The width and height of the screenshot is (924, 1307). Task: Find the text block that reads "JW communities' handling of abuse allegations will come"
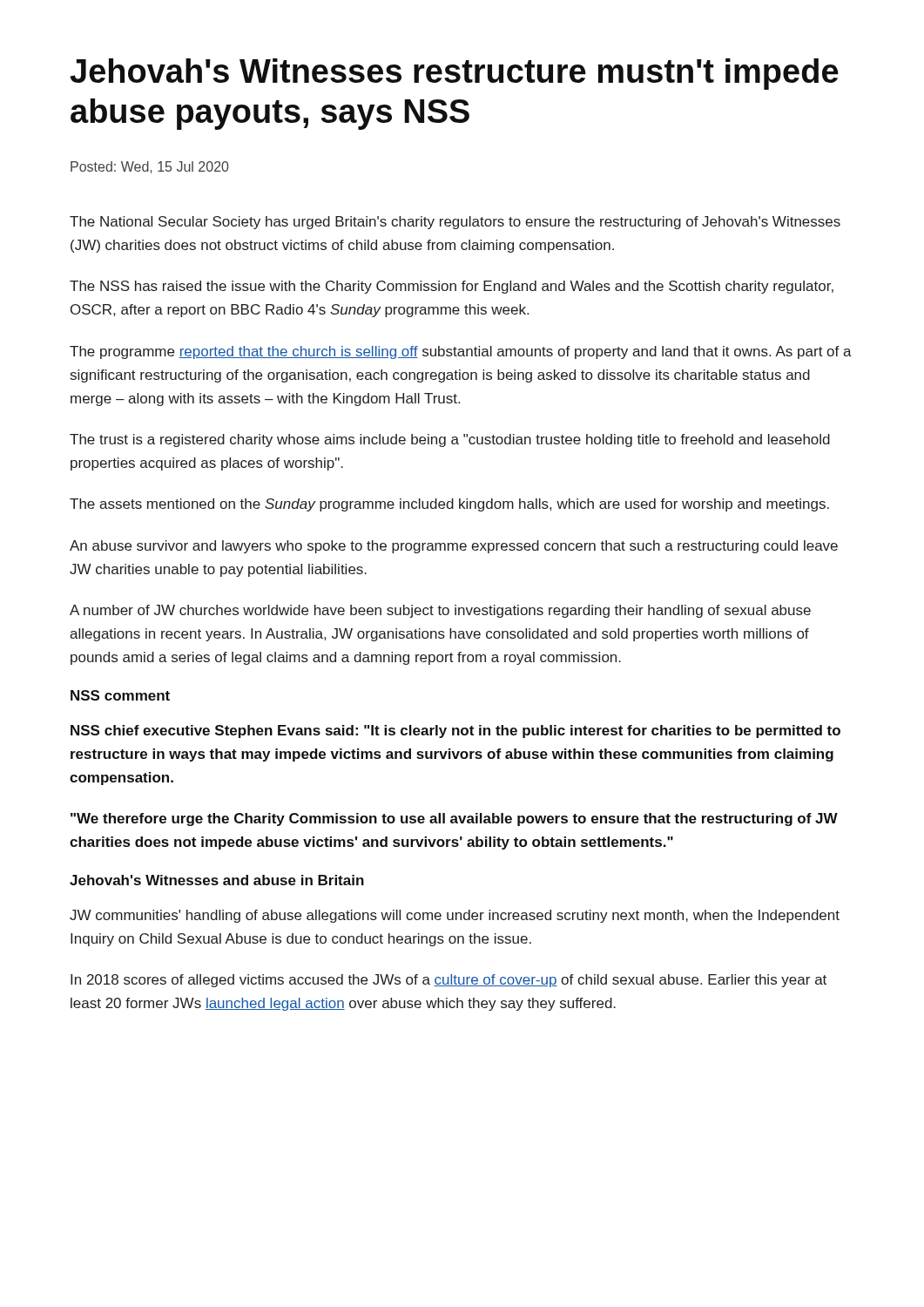coord(455,927)
